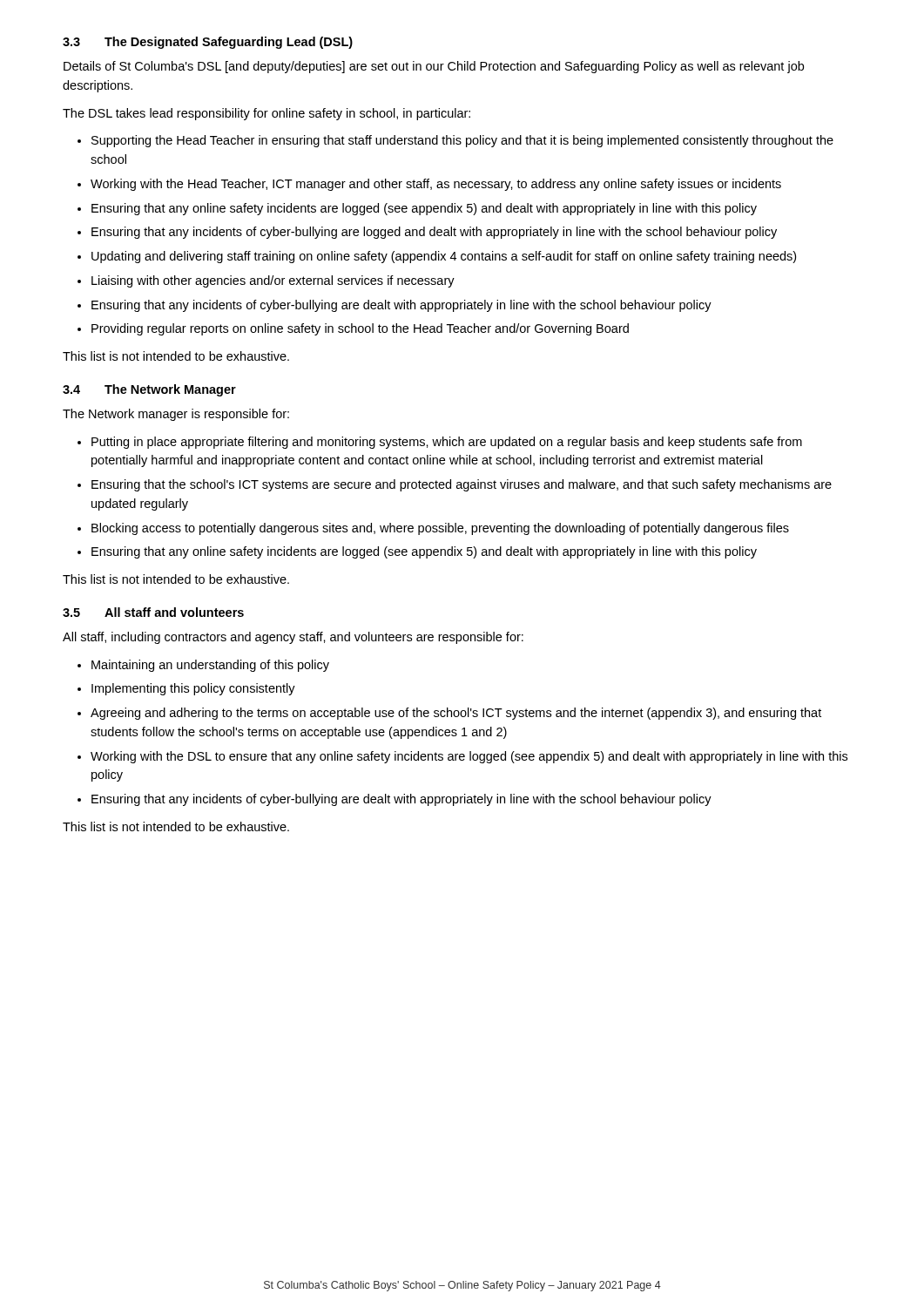Find the text block containing "All staff, including contractors and agency staff,"
Image resolution: width=924 pixels, height=1307 pixels.
(x=462, y=637)
